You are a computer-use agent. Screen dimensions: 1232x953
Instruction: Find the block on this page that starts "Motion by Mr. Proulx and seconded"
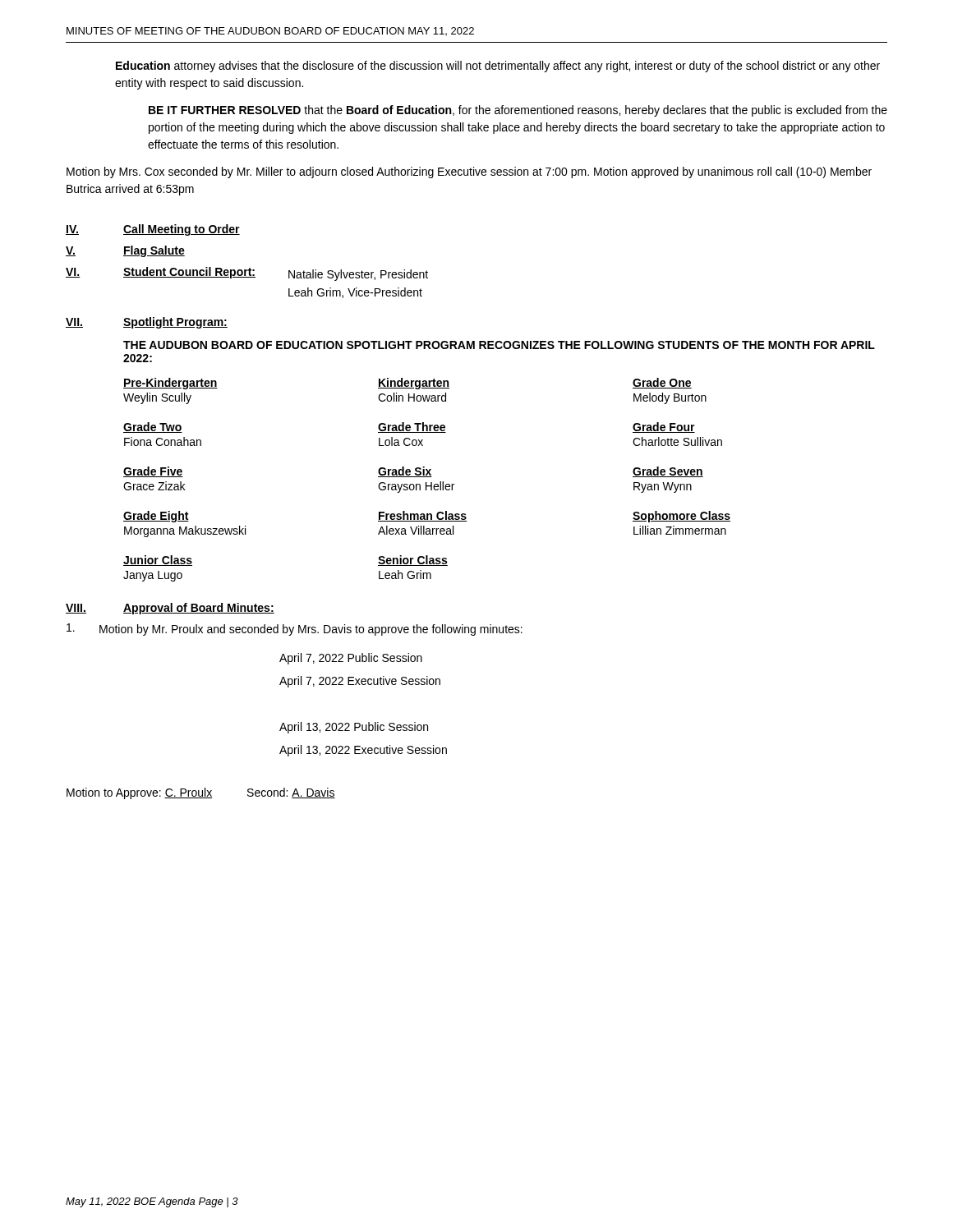pos(476,629)
